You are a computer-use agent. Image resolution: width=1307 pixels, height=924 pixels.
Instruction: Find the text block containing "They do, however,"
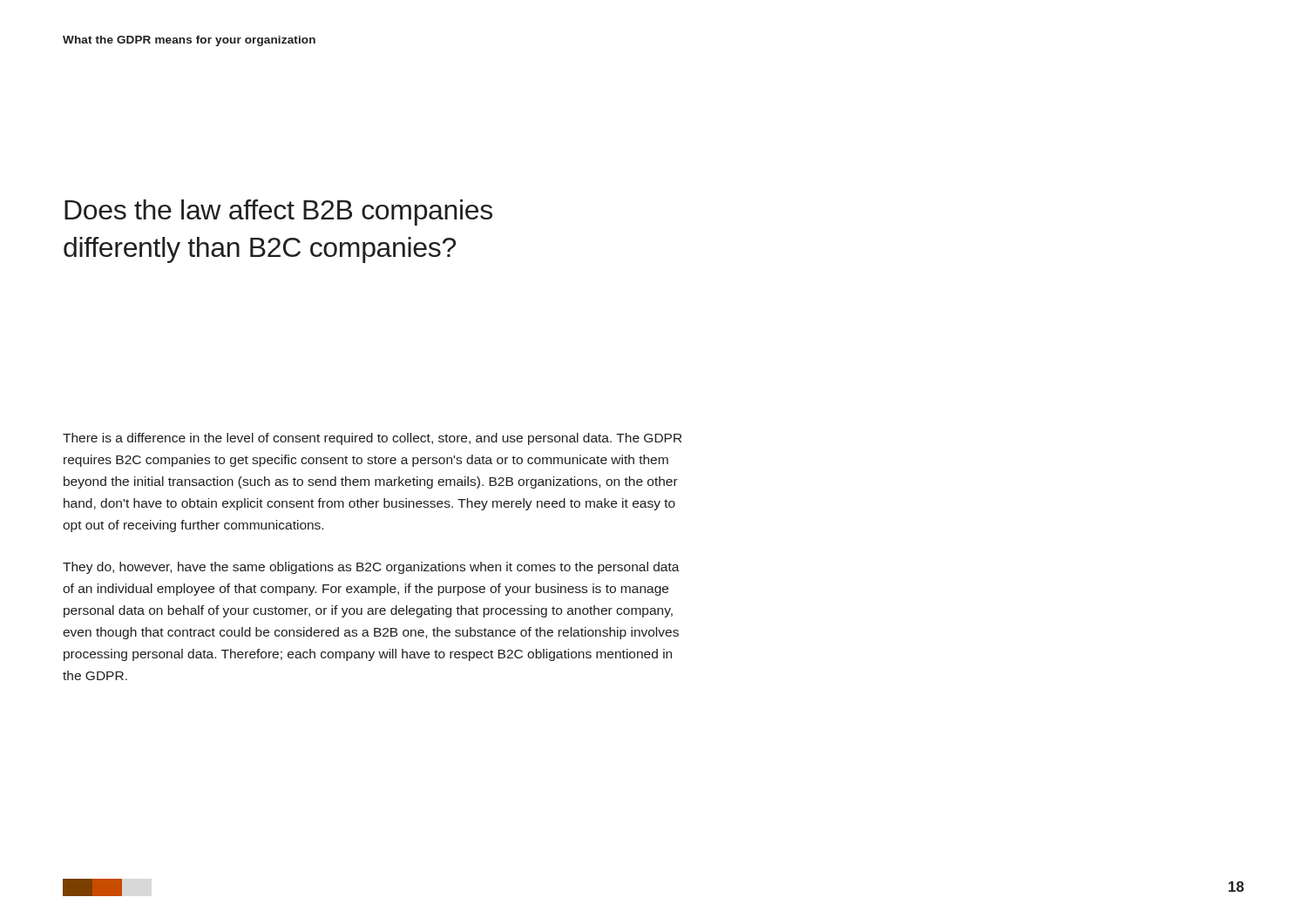pyautogui.click(x=371, y=621)
